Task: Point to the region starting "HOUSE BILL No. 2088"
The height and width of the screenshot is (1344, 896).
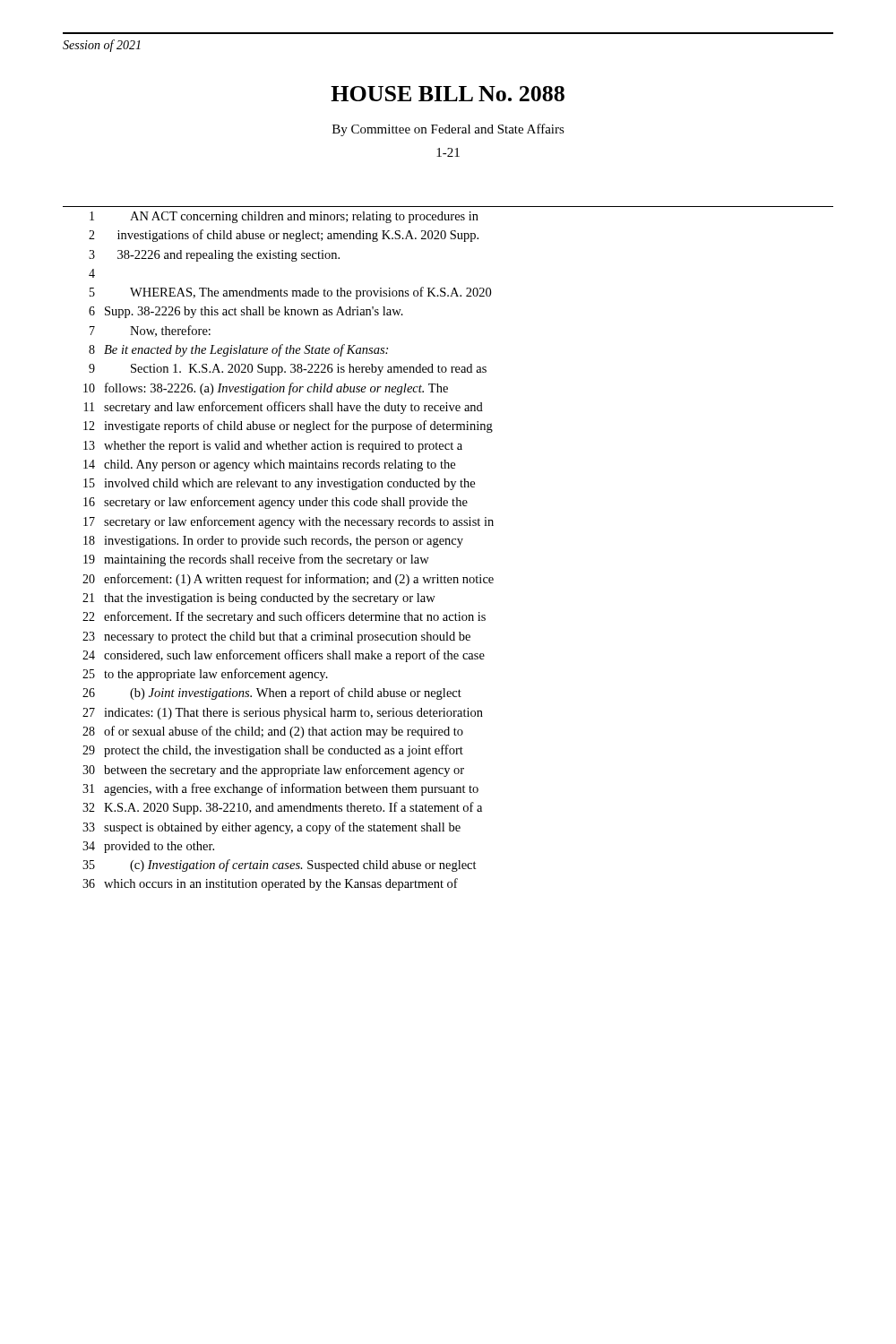Action: coord(448,94)
